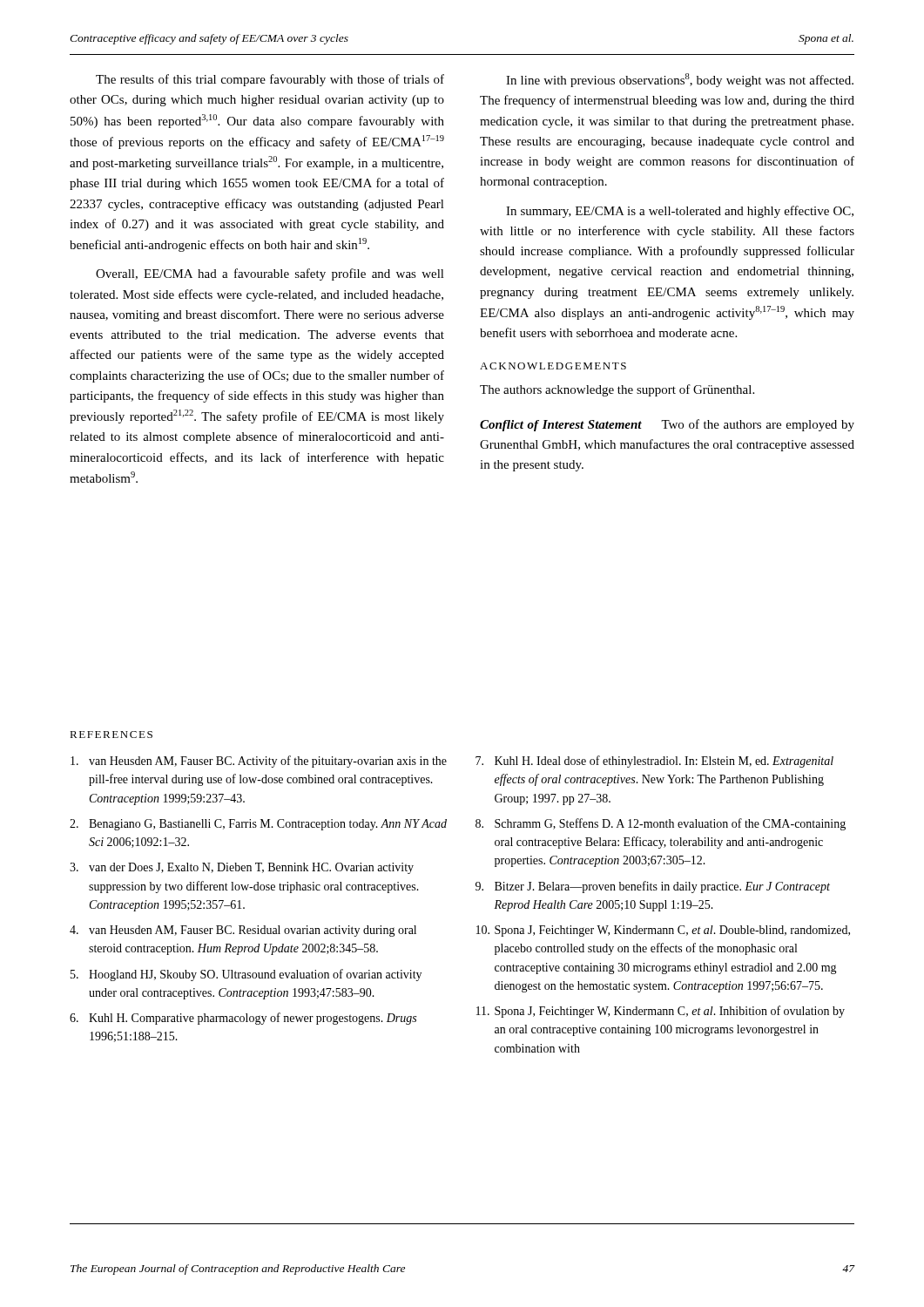Screen dimensions: 1307x924
Task: Find the block on this page that starts "9. Bitzer J. Belara—proven"
Action: [x=665, y=896]
